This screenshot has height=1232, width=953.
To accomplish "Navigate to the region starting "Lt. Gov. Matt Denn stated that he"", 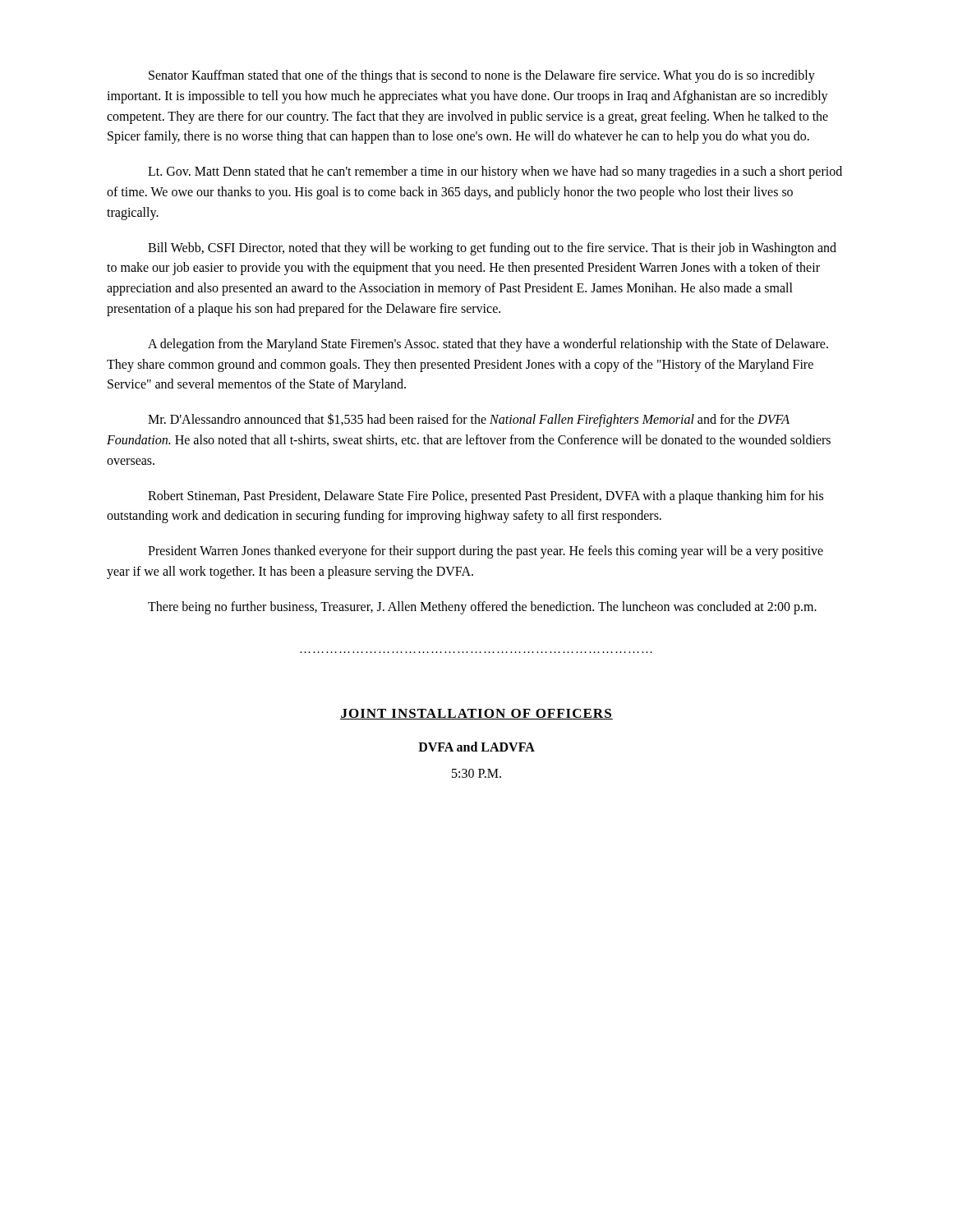I will click(476, 193).
